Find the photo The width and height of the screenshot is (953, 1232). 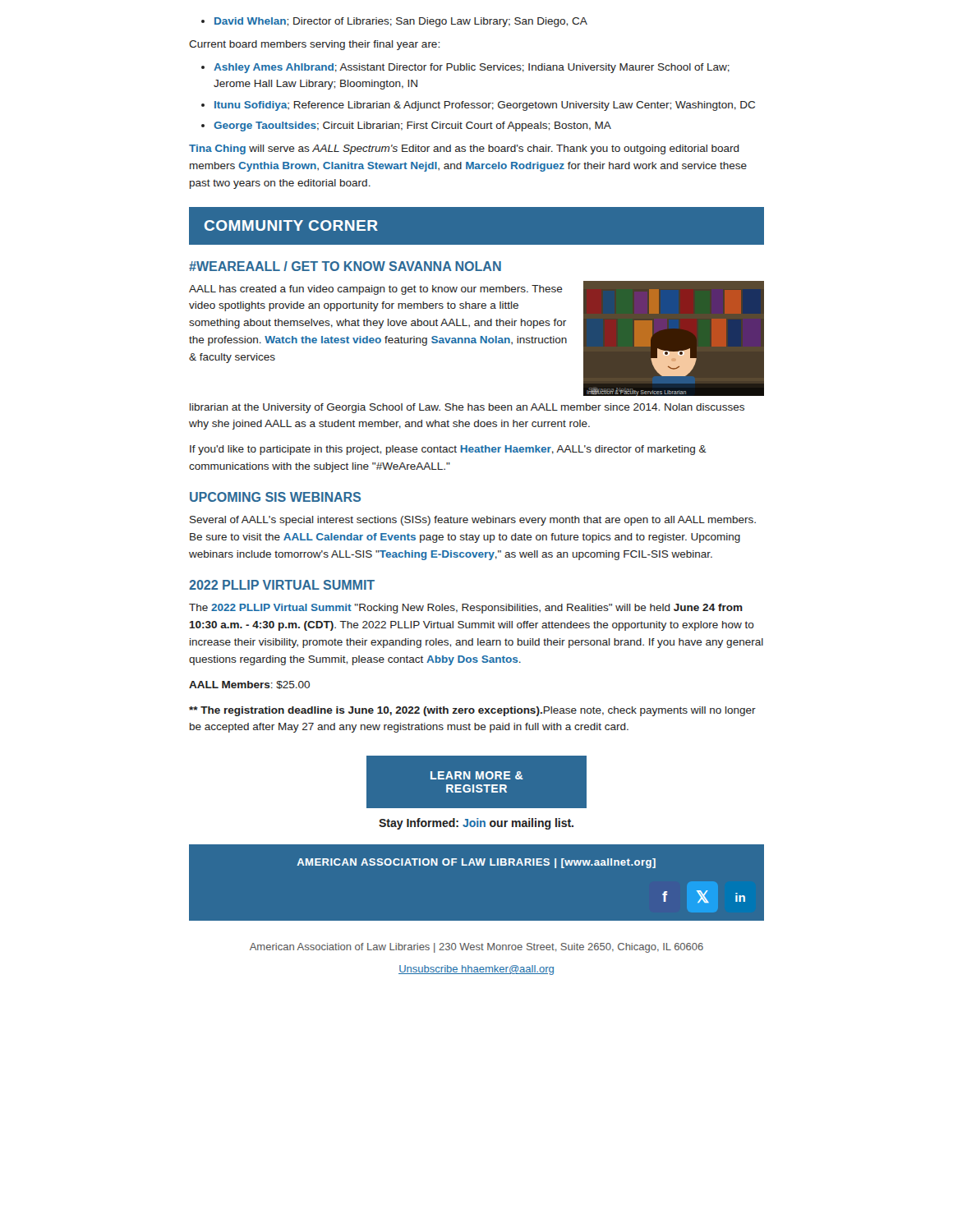(x=674, y=338)
